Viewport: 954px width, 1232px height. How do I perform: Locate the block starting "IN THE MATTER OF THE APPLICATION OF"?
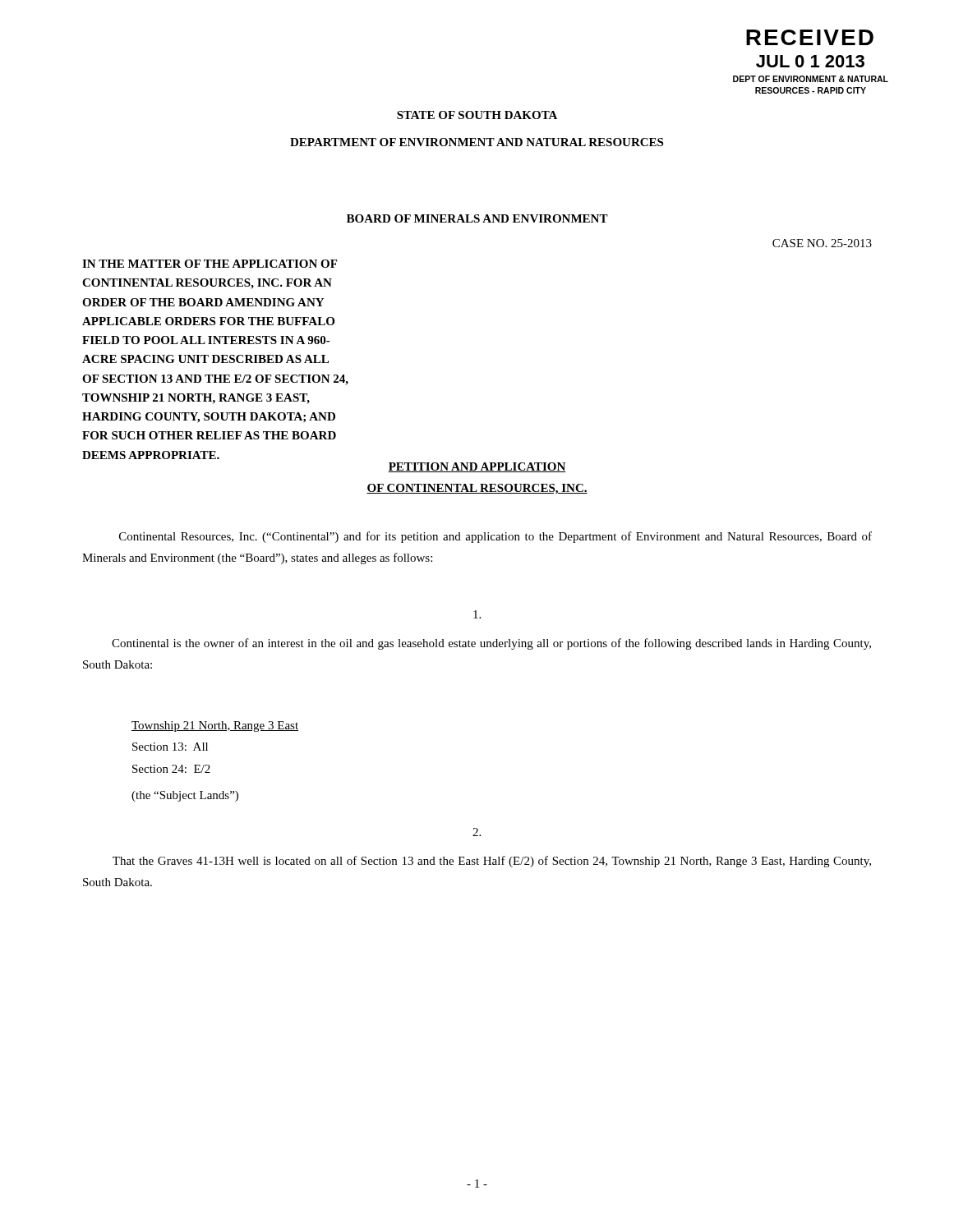(215, 359)
